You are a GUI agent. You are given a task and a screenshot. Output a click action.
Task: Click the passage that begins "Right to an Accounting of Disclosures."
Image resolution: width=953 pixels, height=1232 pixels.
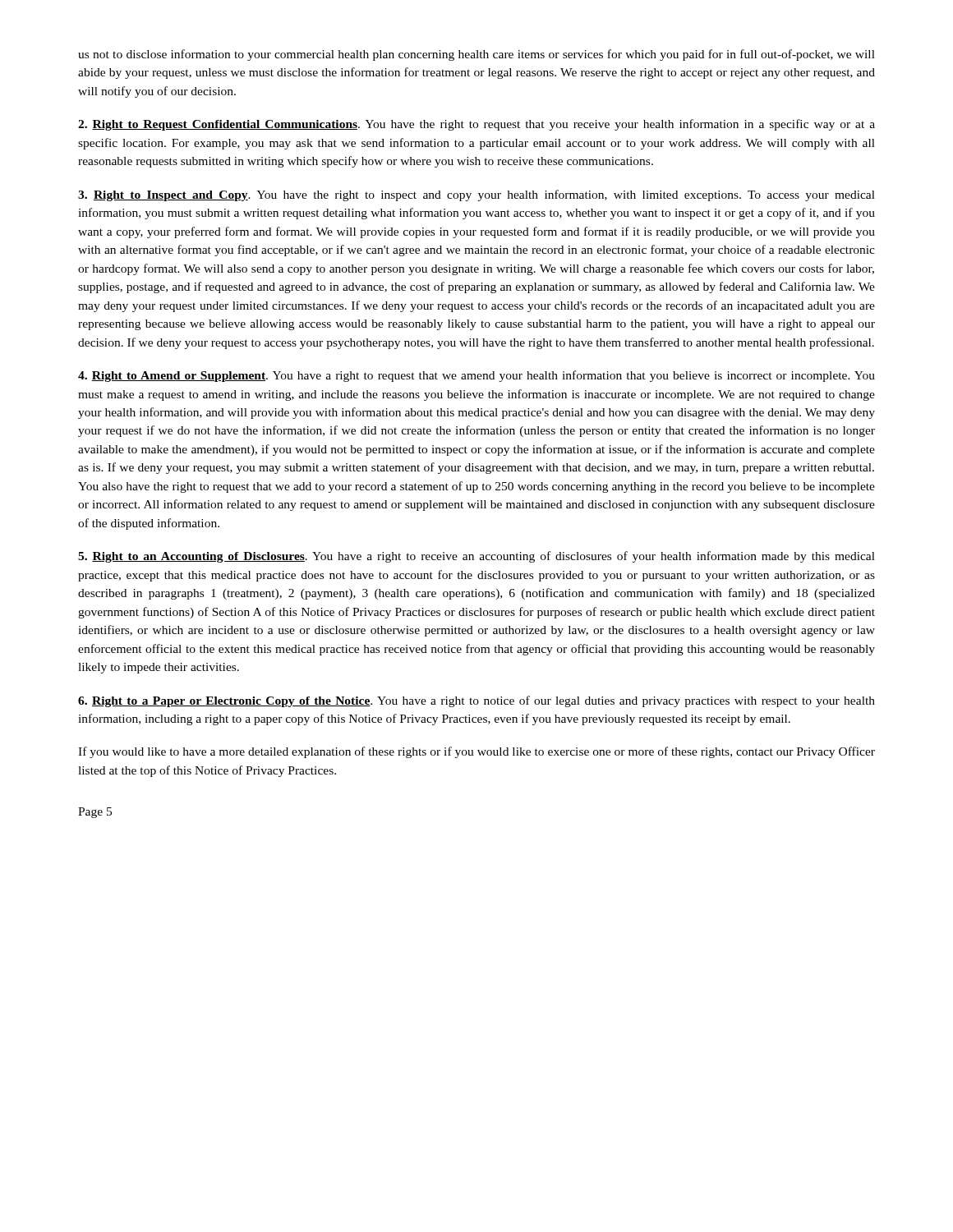click(476, 611)
